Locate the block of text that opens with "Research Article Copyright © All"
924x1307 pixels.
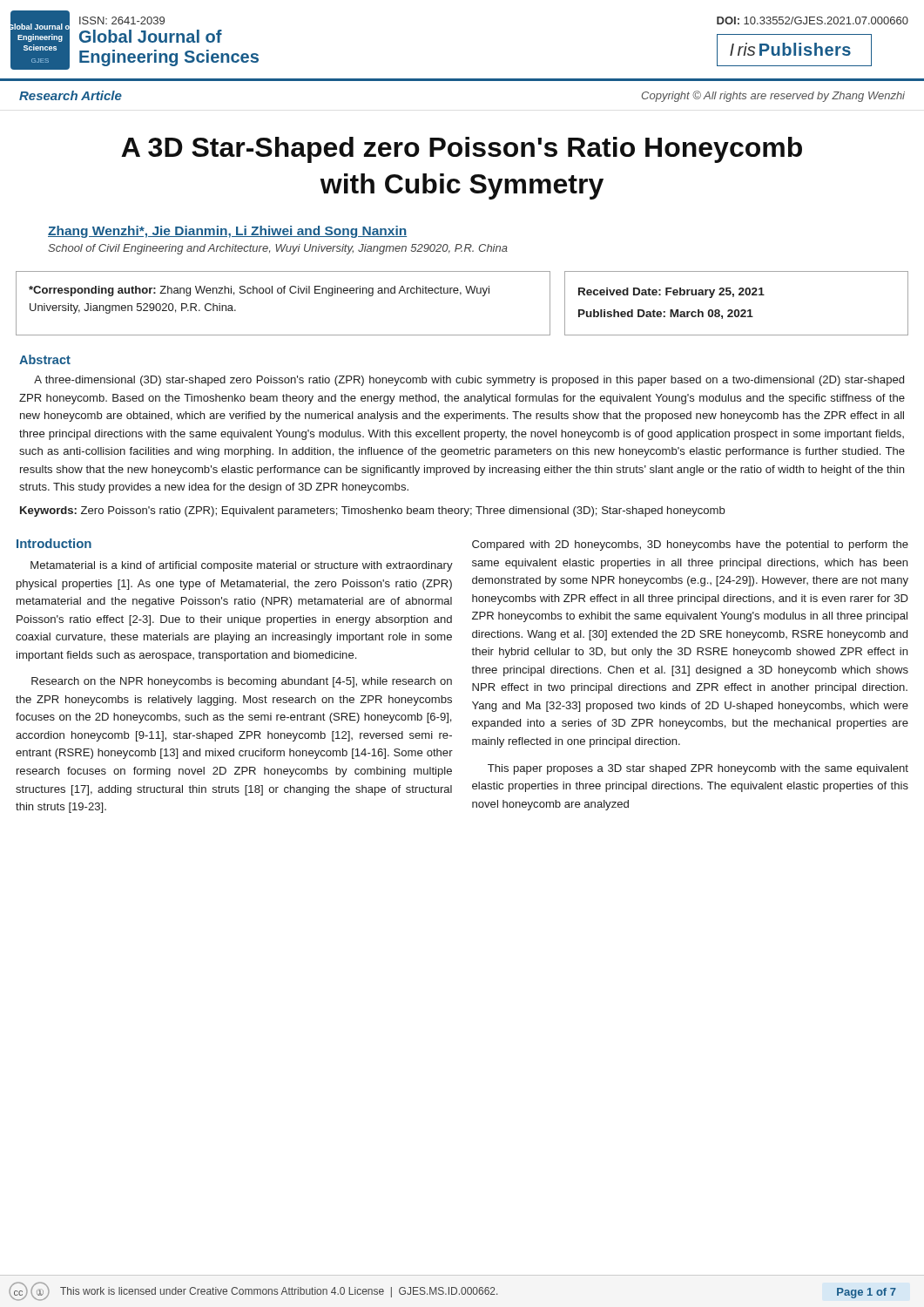tap(73, 96)
